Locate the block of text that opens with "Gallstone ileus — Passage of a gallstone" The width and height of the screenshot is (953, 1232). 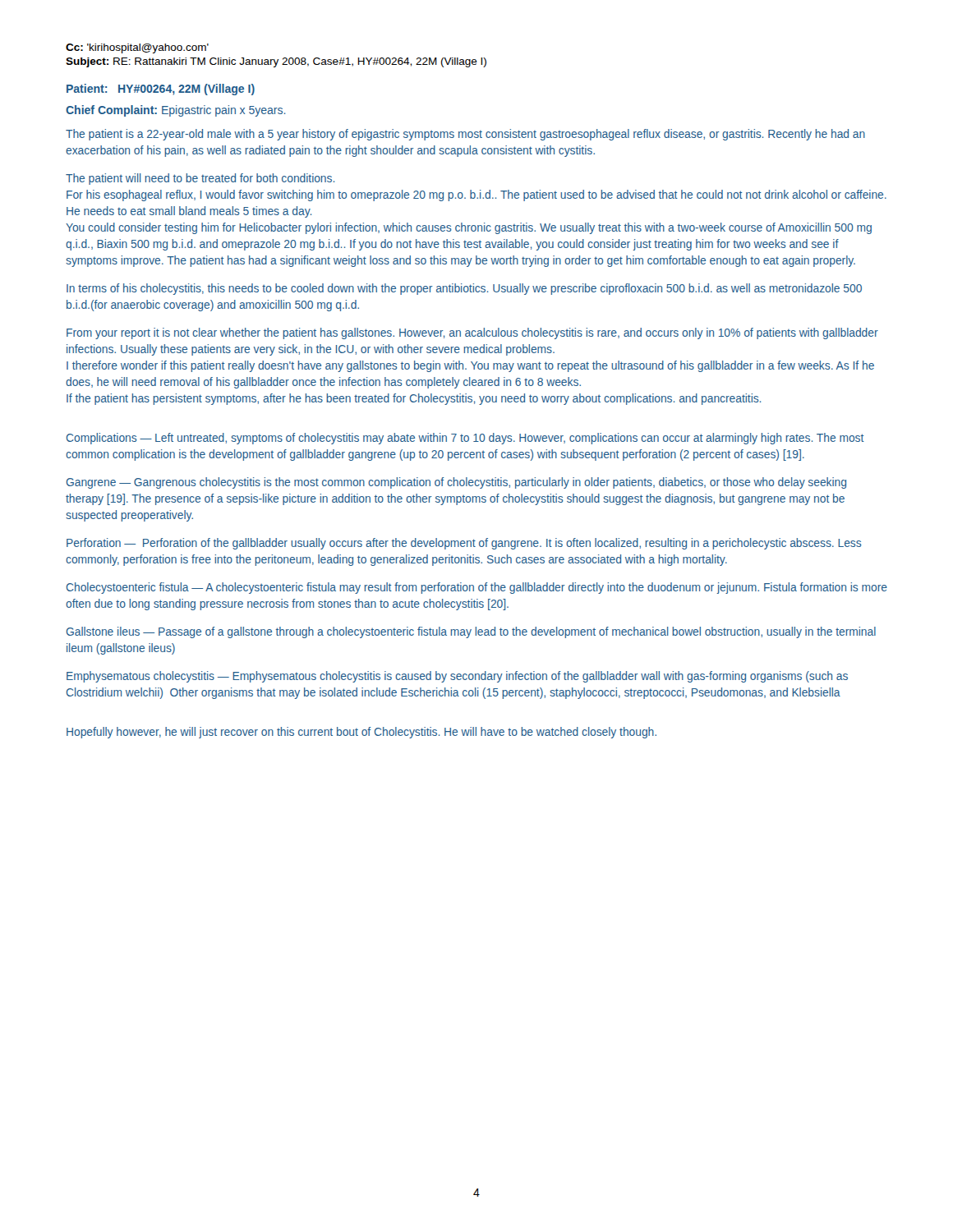pyautogui.click(x=471, y=640)
